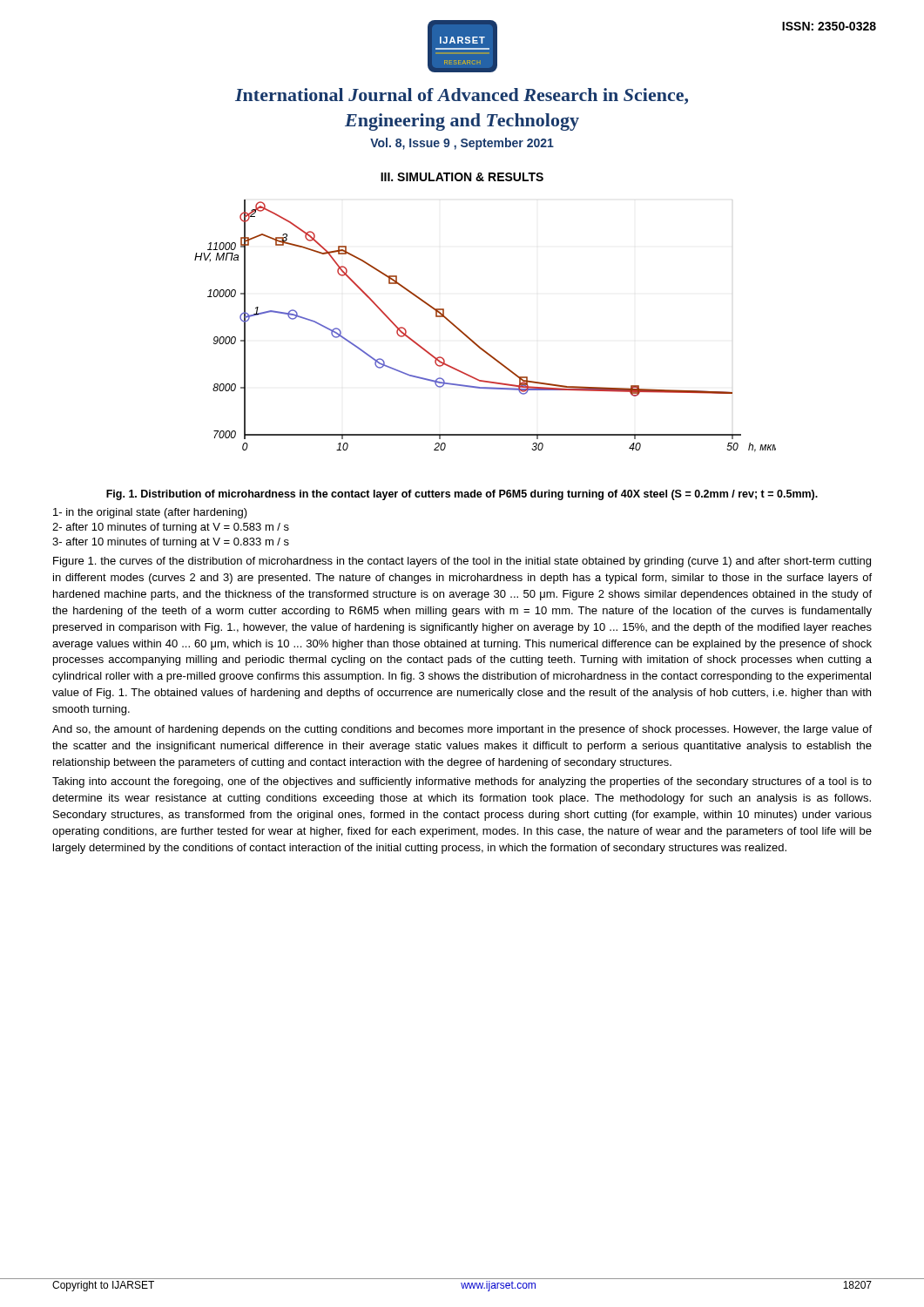Image resolution: width=924 pixels, height=1307 pixels.
Task: Locate the region starting "Figure 1. the curves"
Action: [x=462, y=635]
